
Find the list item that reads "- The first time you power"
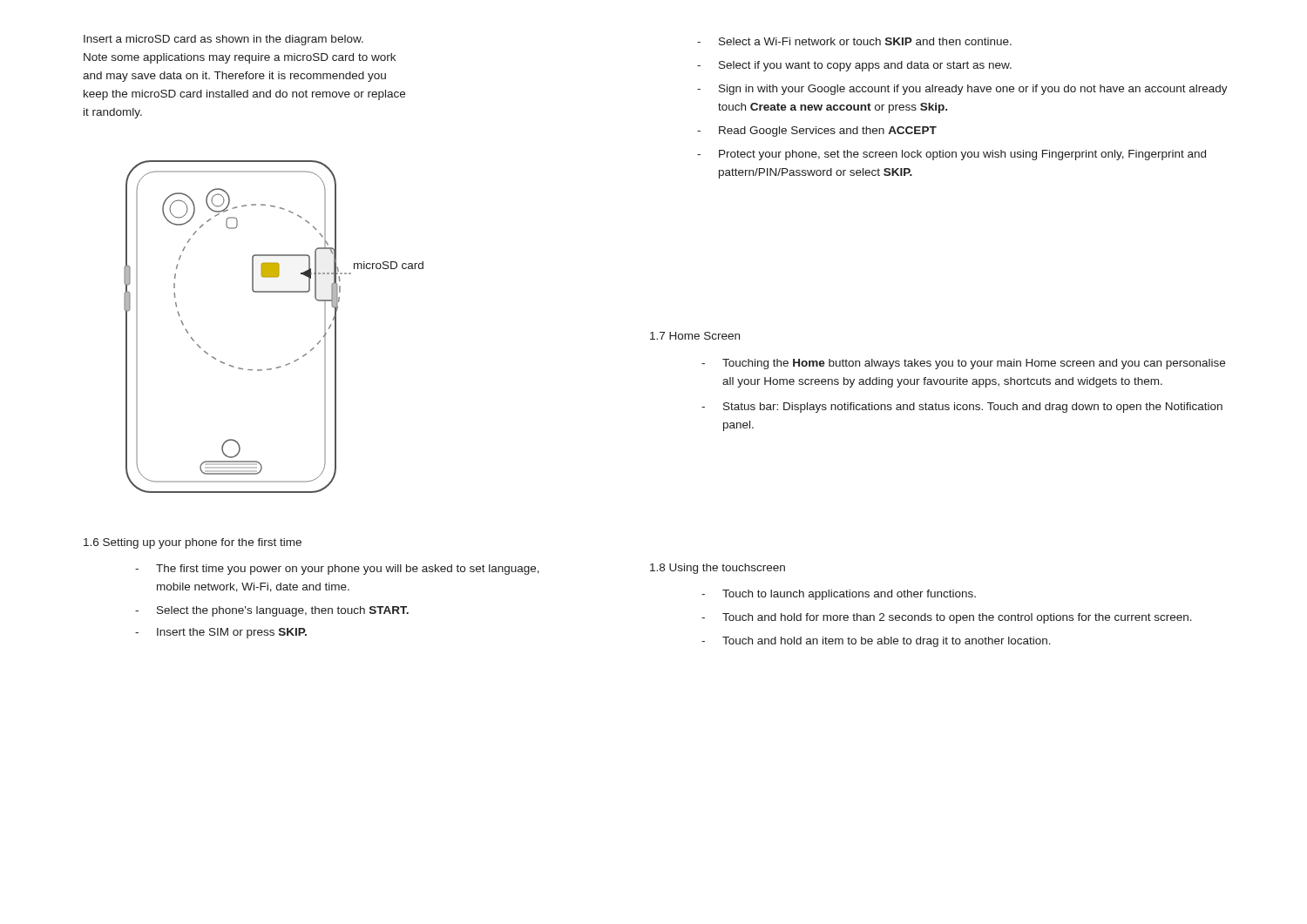coord(353,578)
